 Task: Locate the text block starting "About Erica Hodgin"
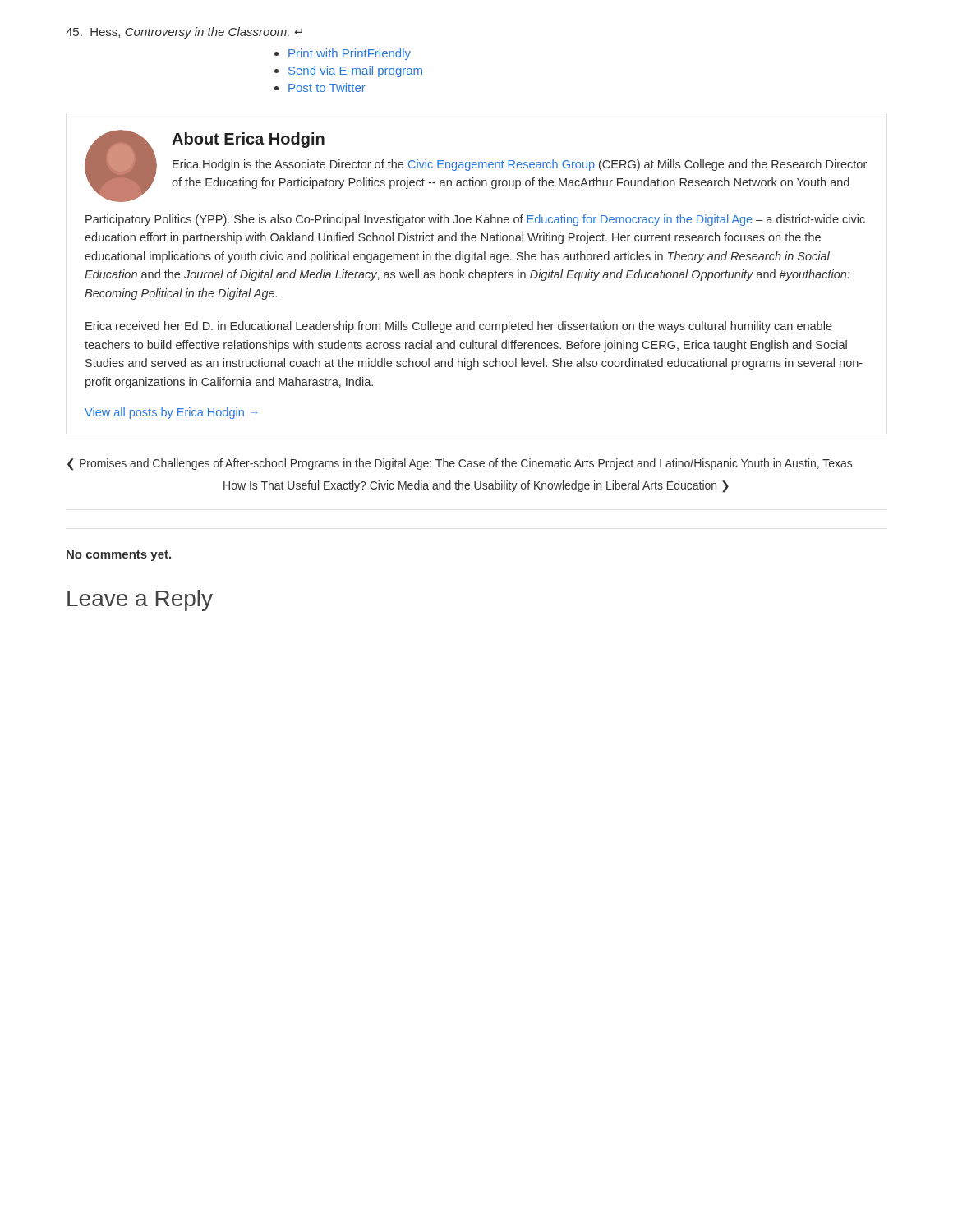tap(248, 139)
